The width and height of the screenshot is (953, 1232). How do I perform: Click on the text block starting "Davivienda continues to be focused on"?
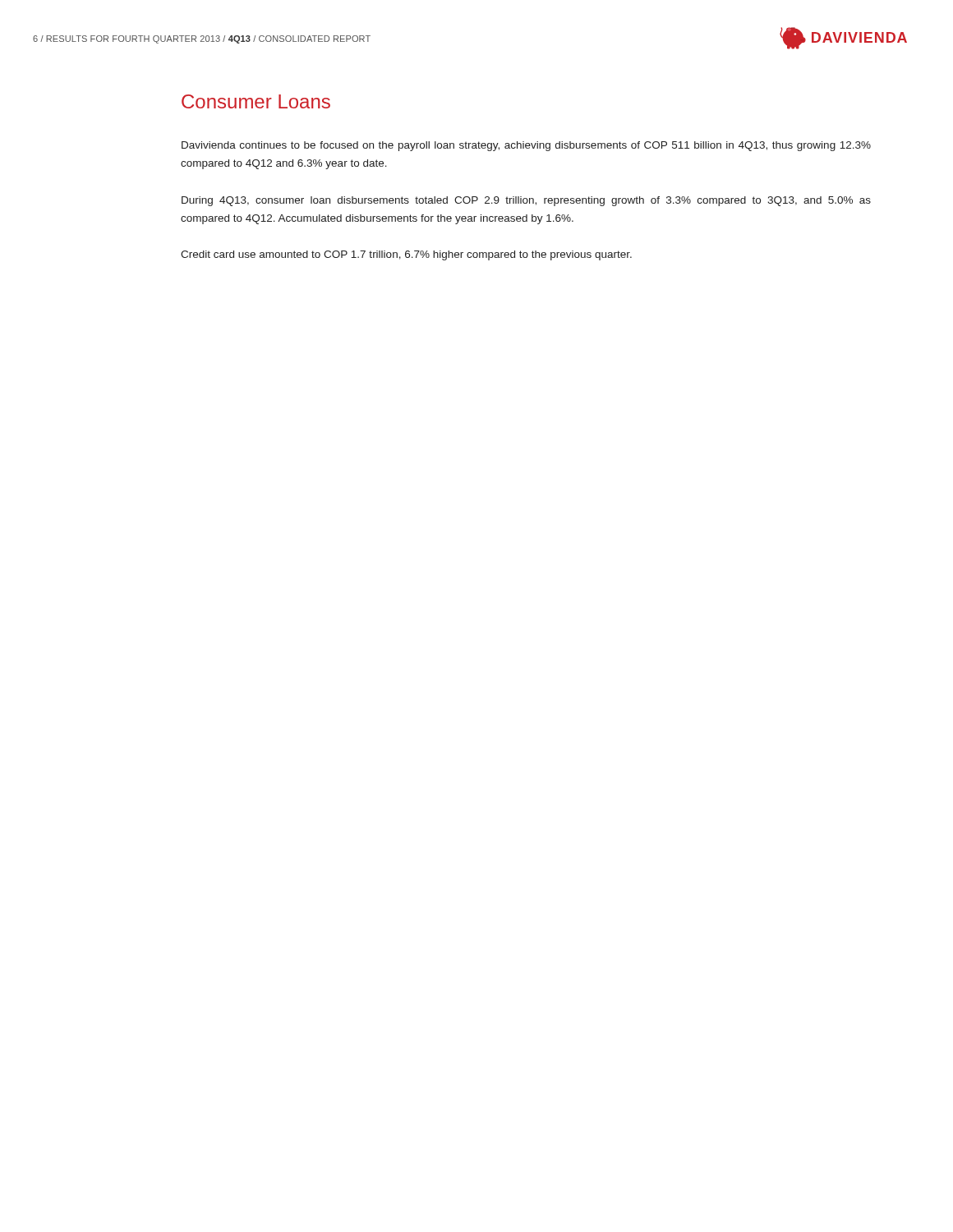coord(526,155)
